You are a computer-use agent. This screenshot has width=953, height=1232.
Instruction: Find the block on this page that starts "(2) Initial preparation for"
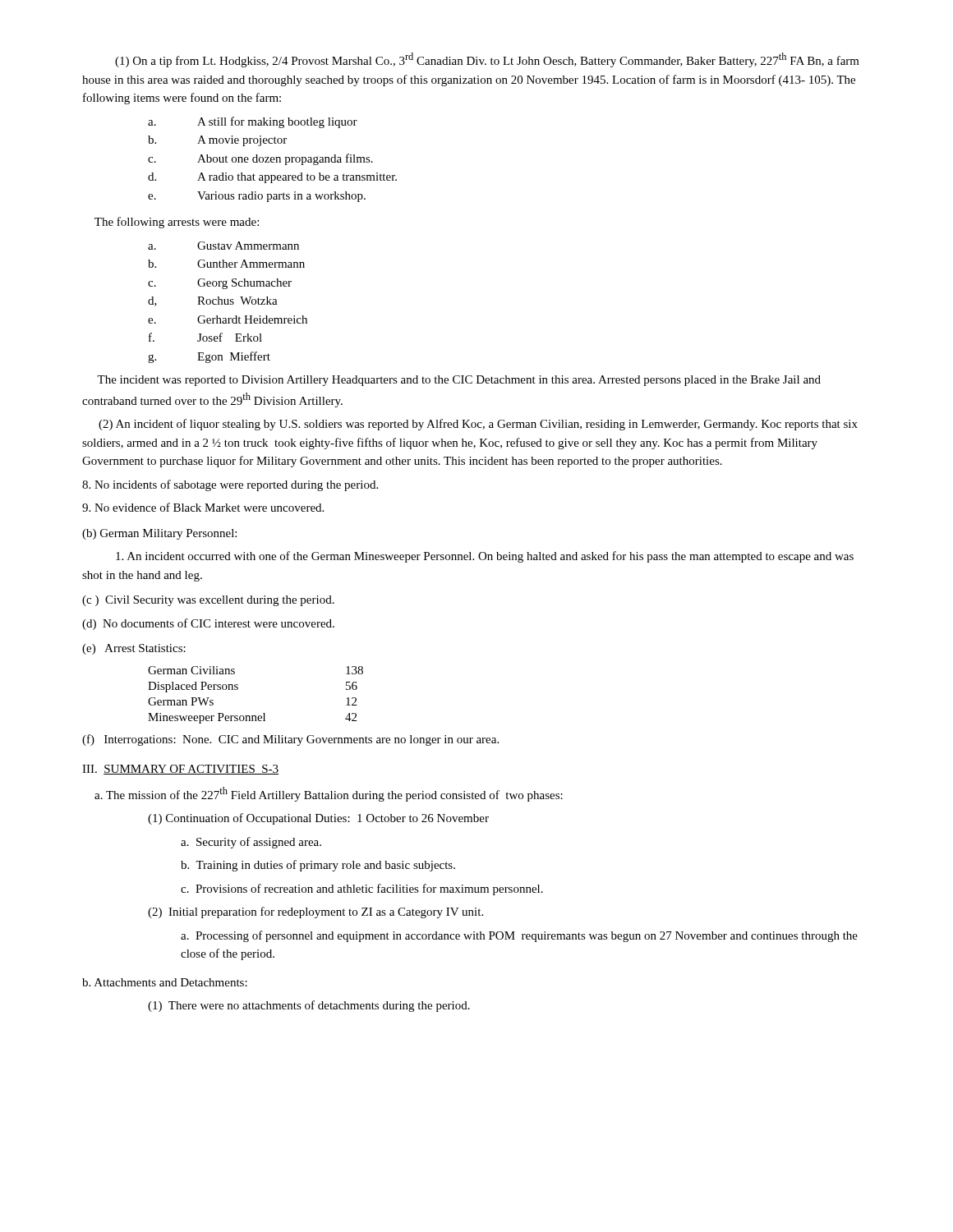click(316, 912)
